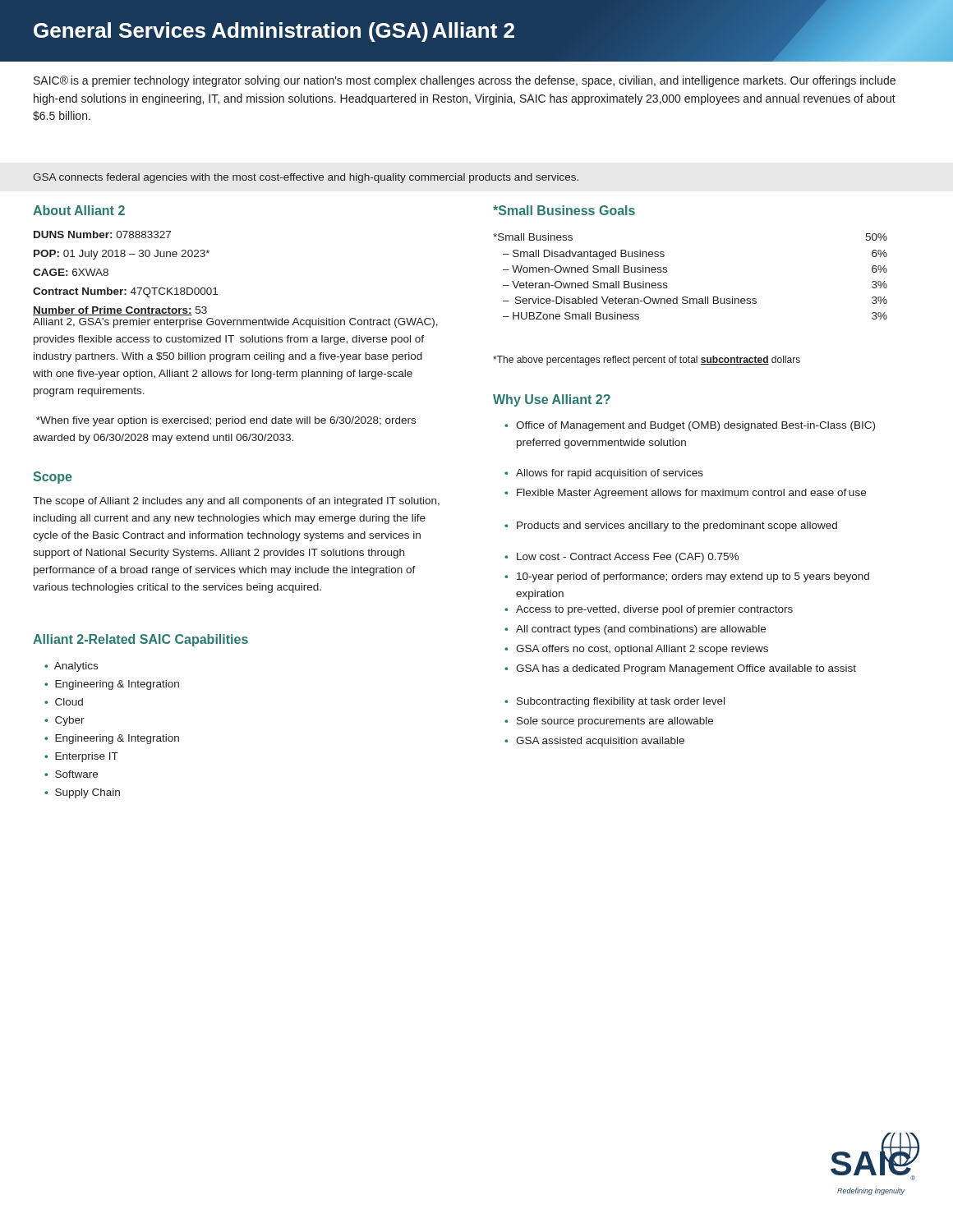Where is the passage that starts "GSA connects federal"?

coord(306,177)
